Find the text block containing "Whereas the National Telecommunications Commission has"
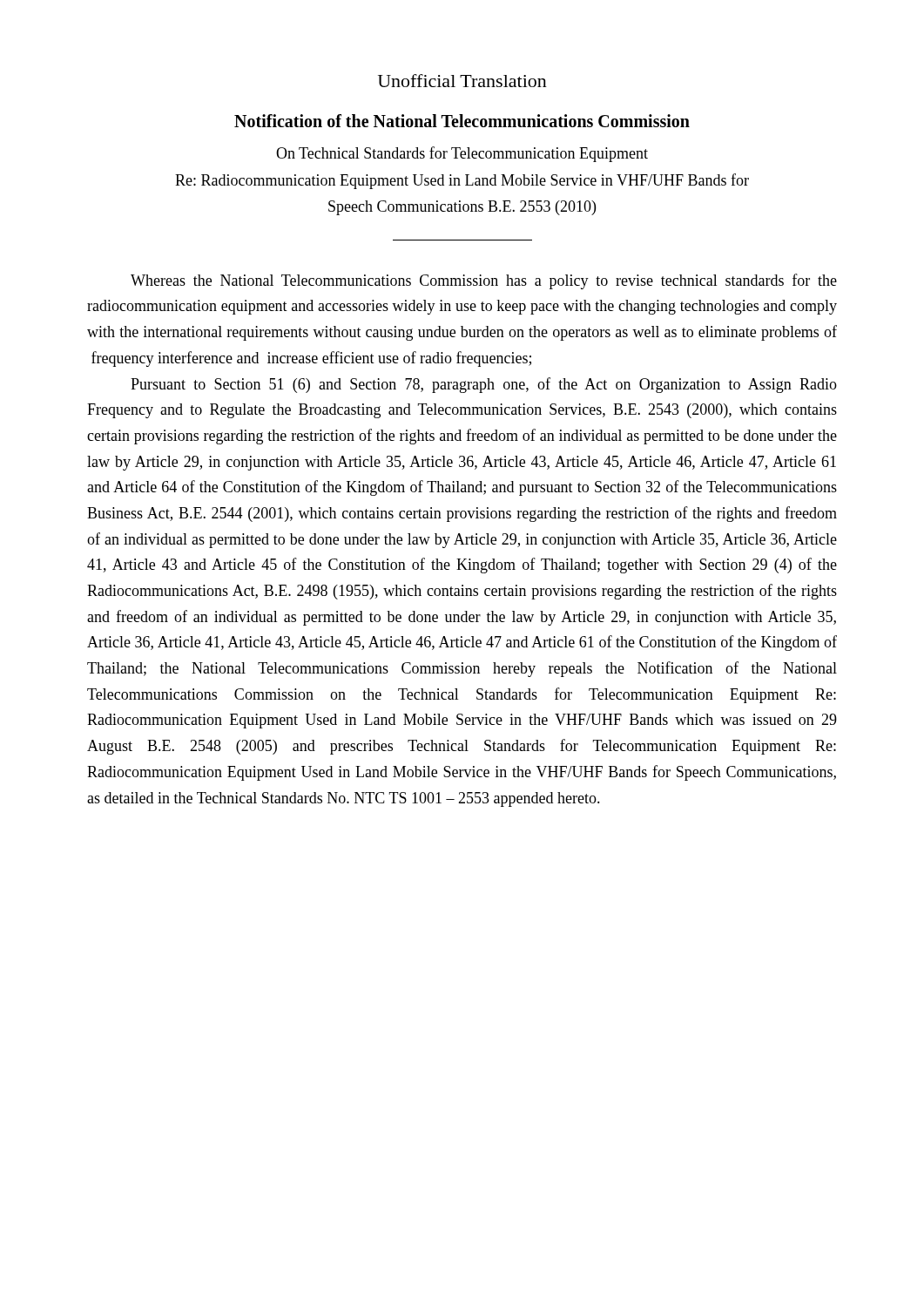The image size is (924, 1307). [462, 319]
